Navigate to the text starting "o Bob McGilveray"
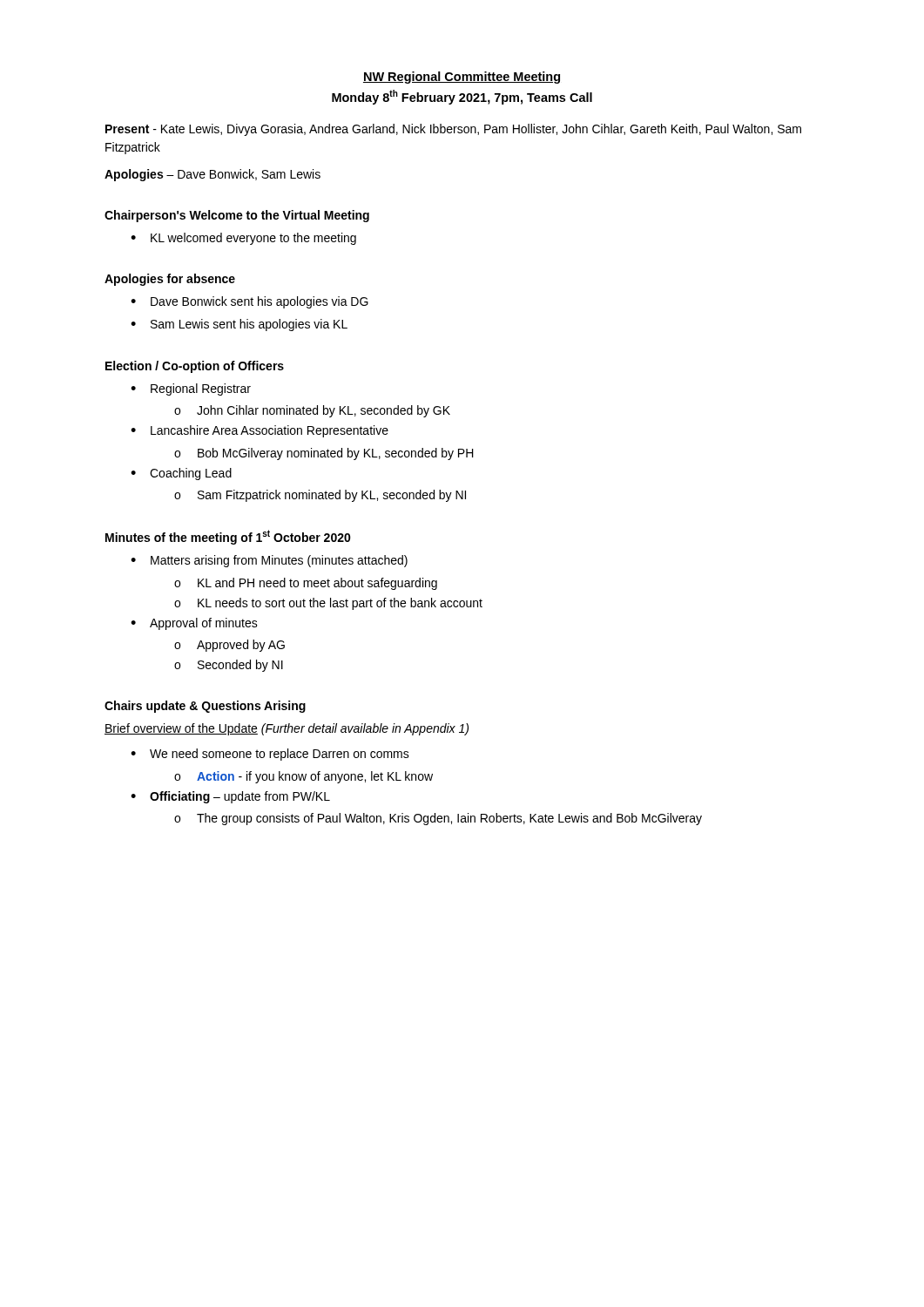 tap(324, 453)
